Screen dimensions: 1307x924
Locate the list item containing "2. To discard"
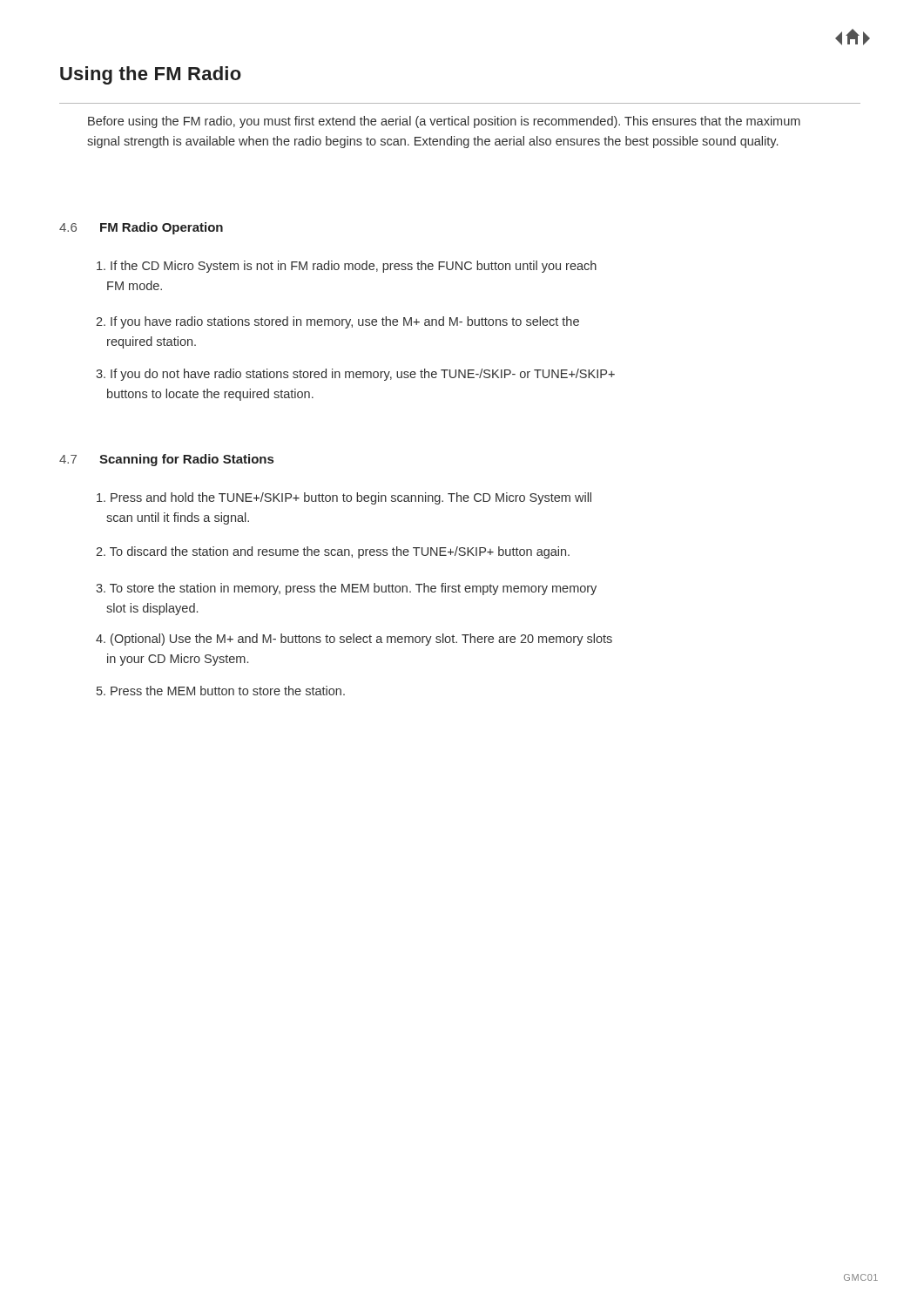(x=333, y=552)
